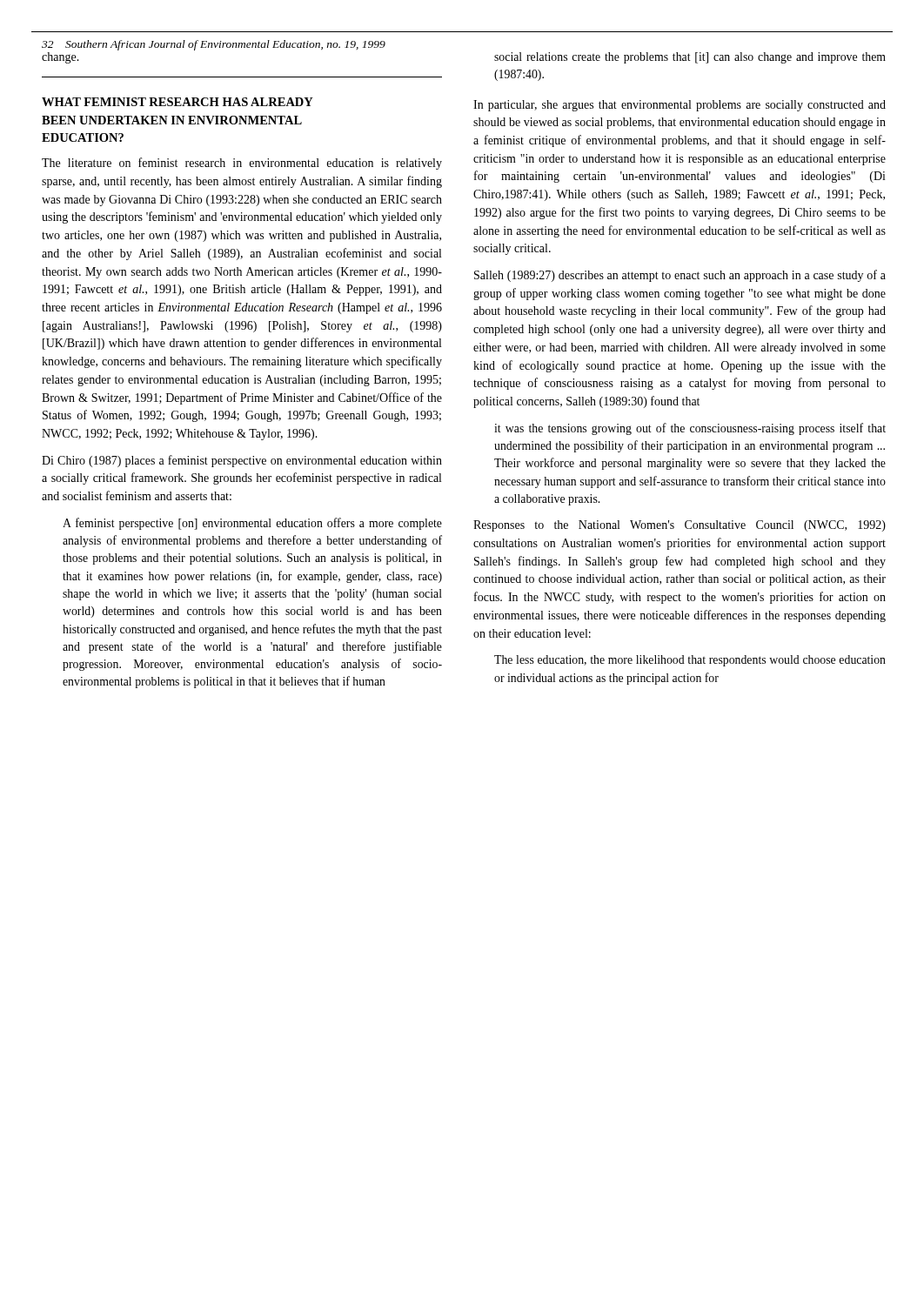The image size is (924, 1305).
Task: Where is the passage that starts "Responses to the National Women's Consultative Council (NWCC,"?
Action: pos(680,579)
